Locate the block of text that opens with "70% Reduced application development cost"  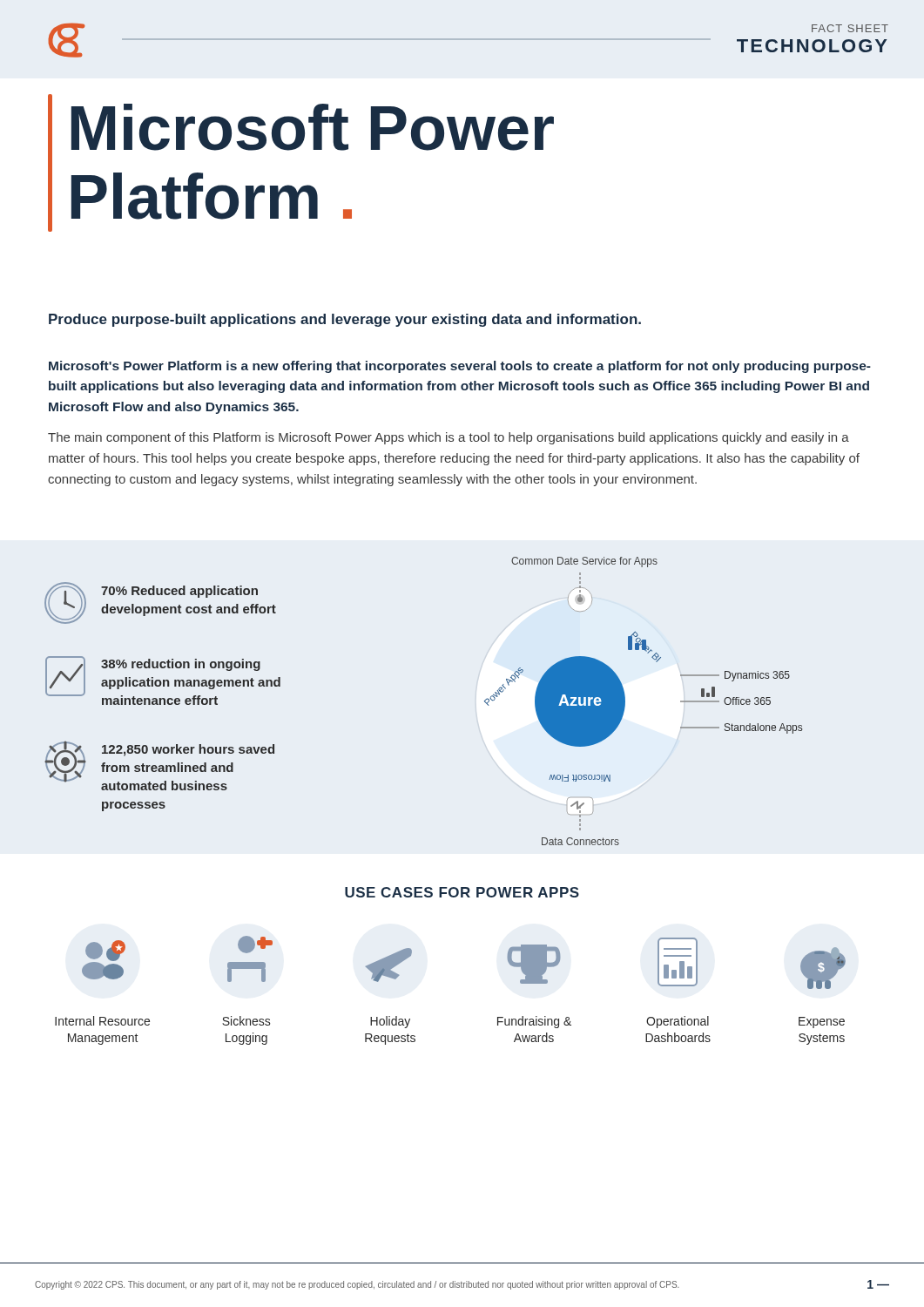point(165,603)
